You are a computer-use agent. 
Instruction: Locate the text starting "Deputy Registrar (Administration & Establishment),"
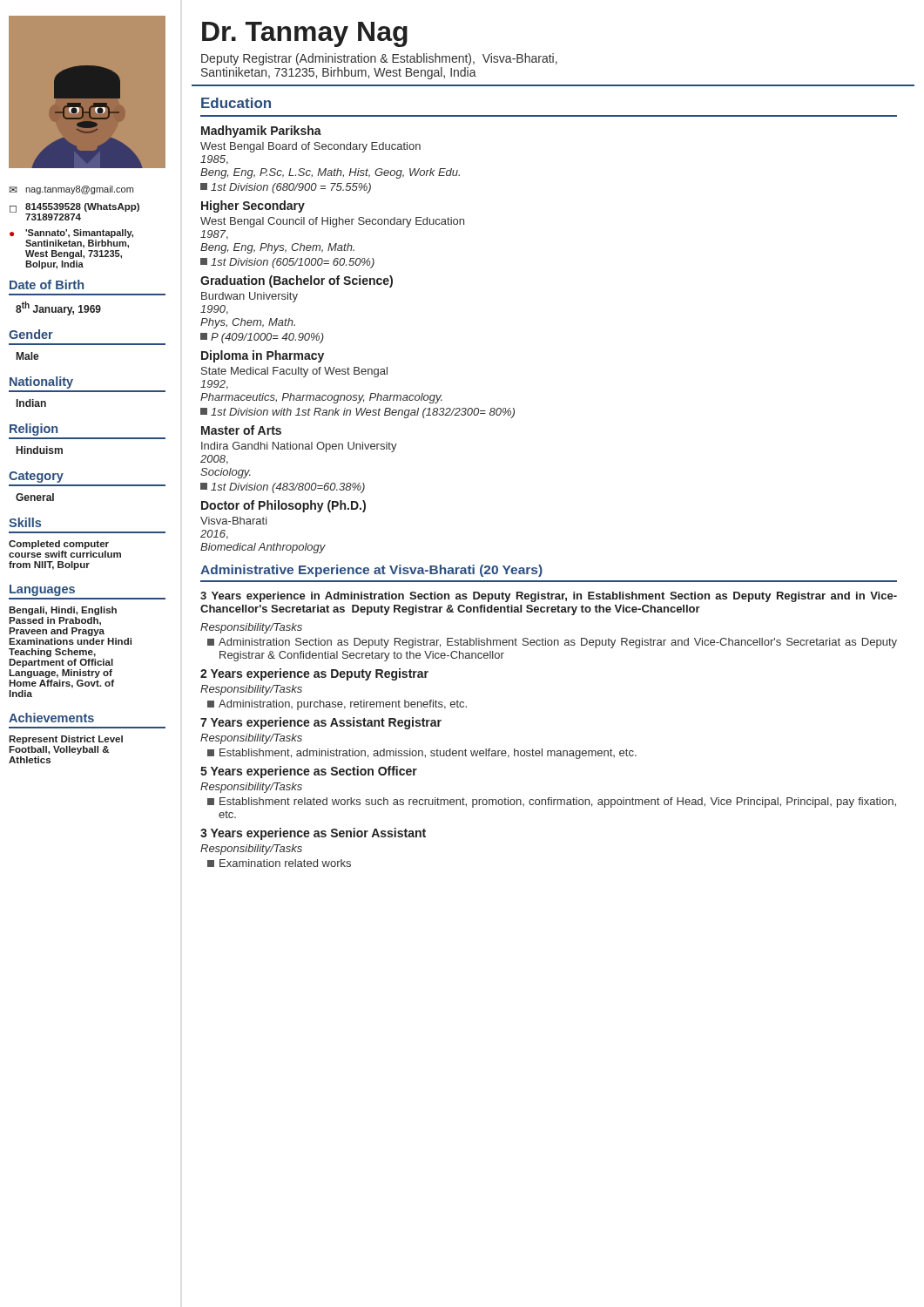[x=379, y=65]
